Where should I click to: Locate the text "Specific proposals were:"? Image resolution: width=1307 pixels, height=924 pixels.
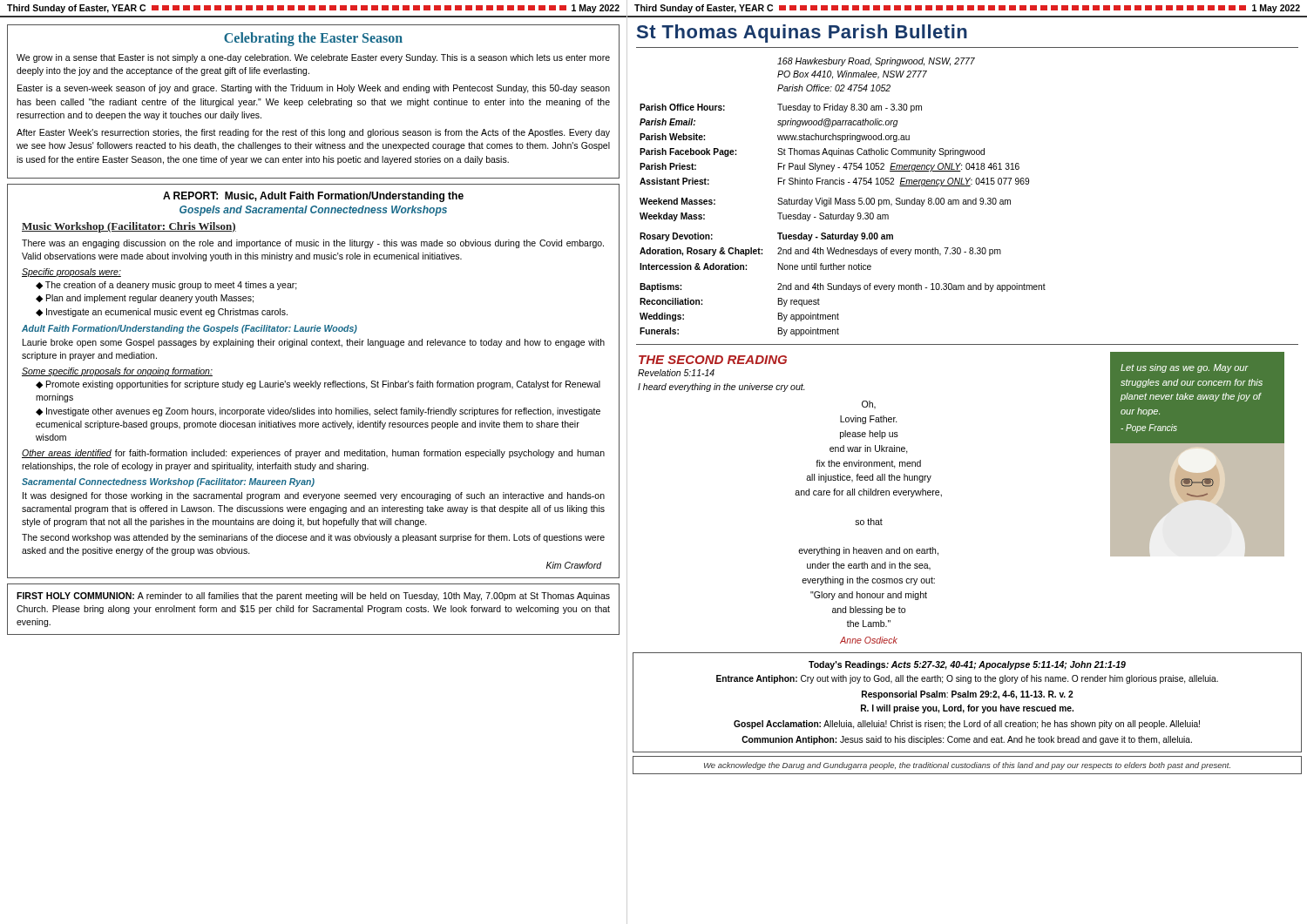pos(71,271)
